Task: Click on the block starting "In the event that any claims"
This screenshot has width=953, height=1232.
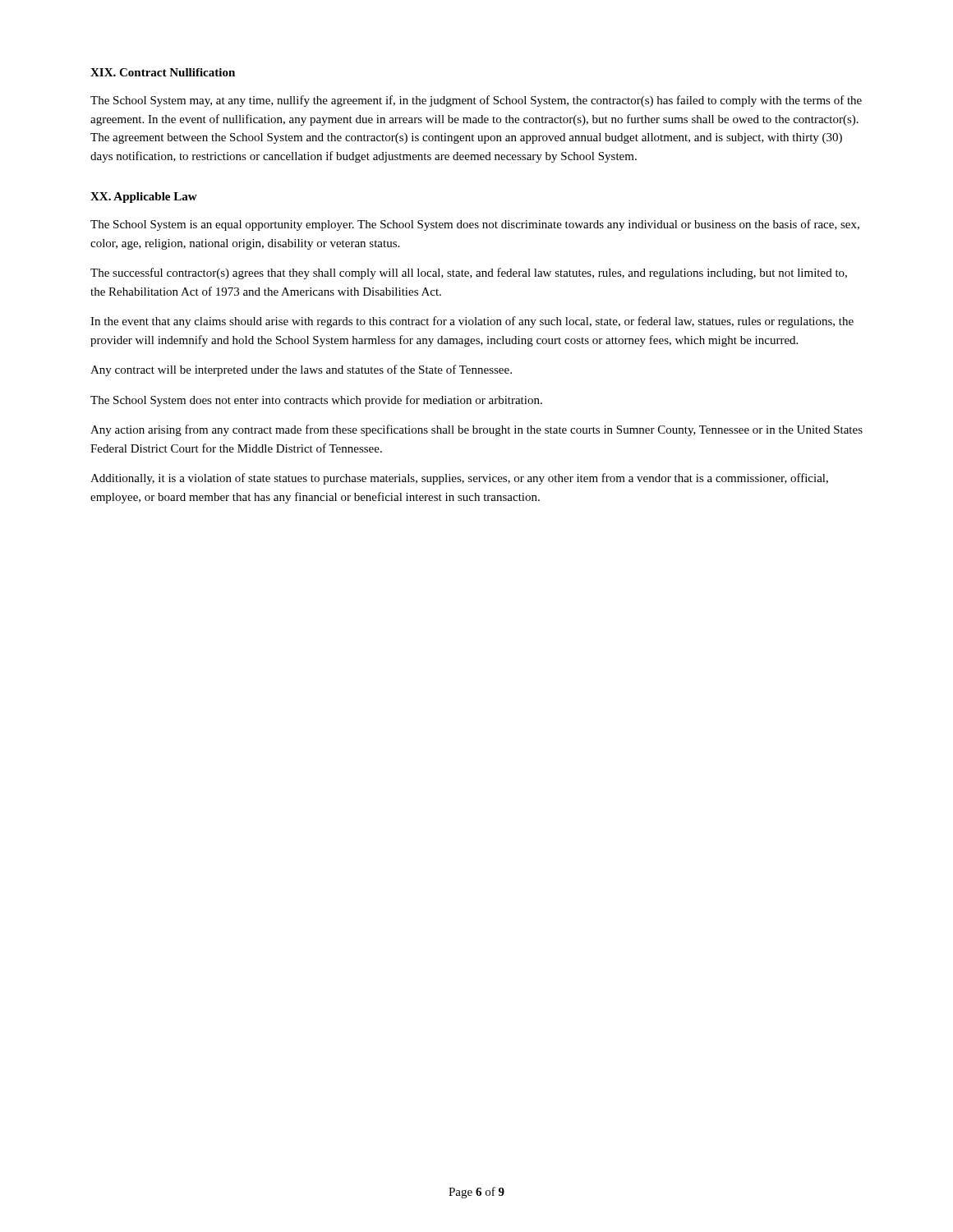Action: 472,330
